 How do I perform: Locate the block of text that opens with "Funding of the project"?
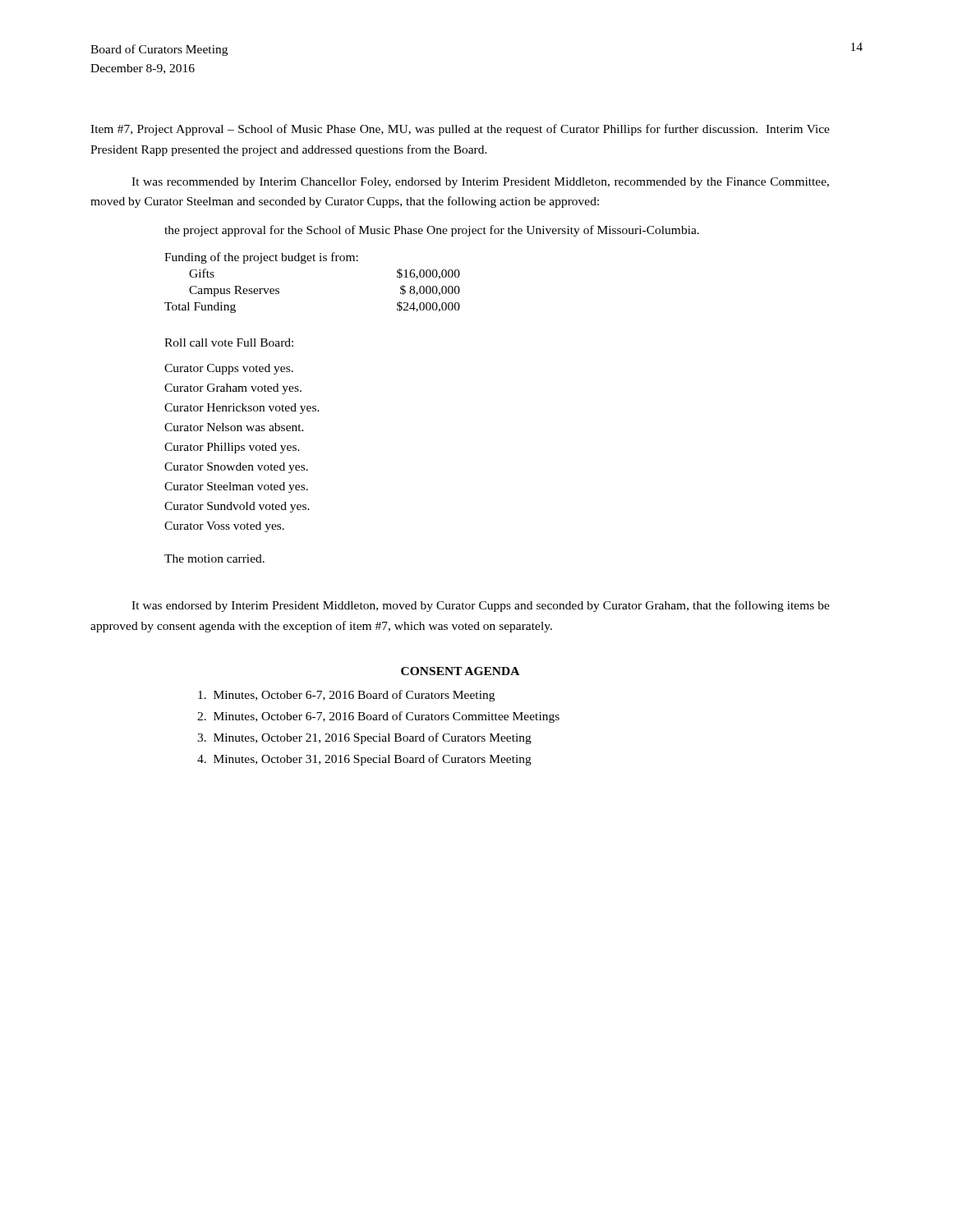click(x=261, y=258)
